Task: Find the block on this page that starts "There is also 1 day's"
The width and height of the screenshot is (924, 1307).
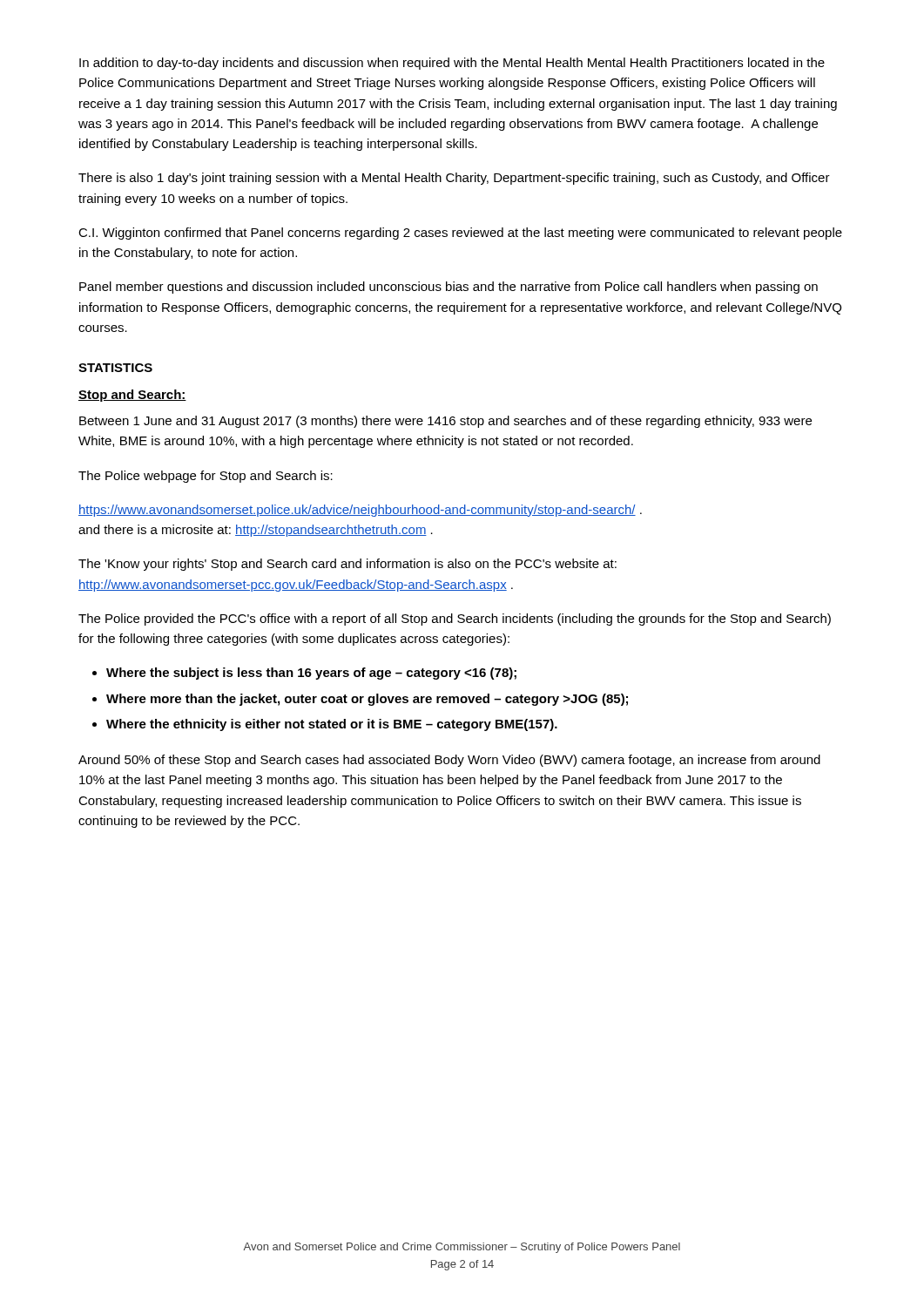Action: click(454, 188)
